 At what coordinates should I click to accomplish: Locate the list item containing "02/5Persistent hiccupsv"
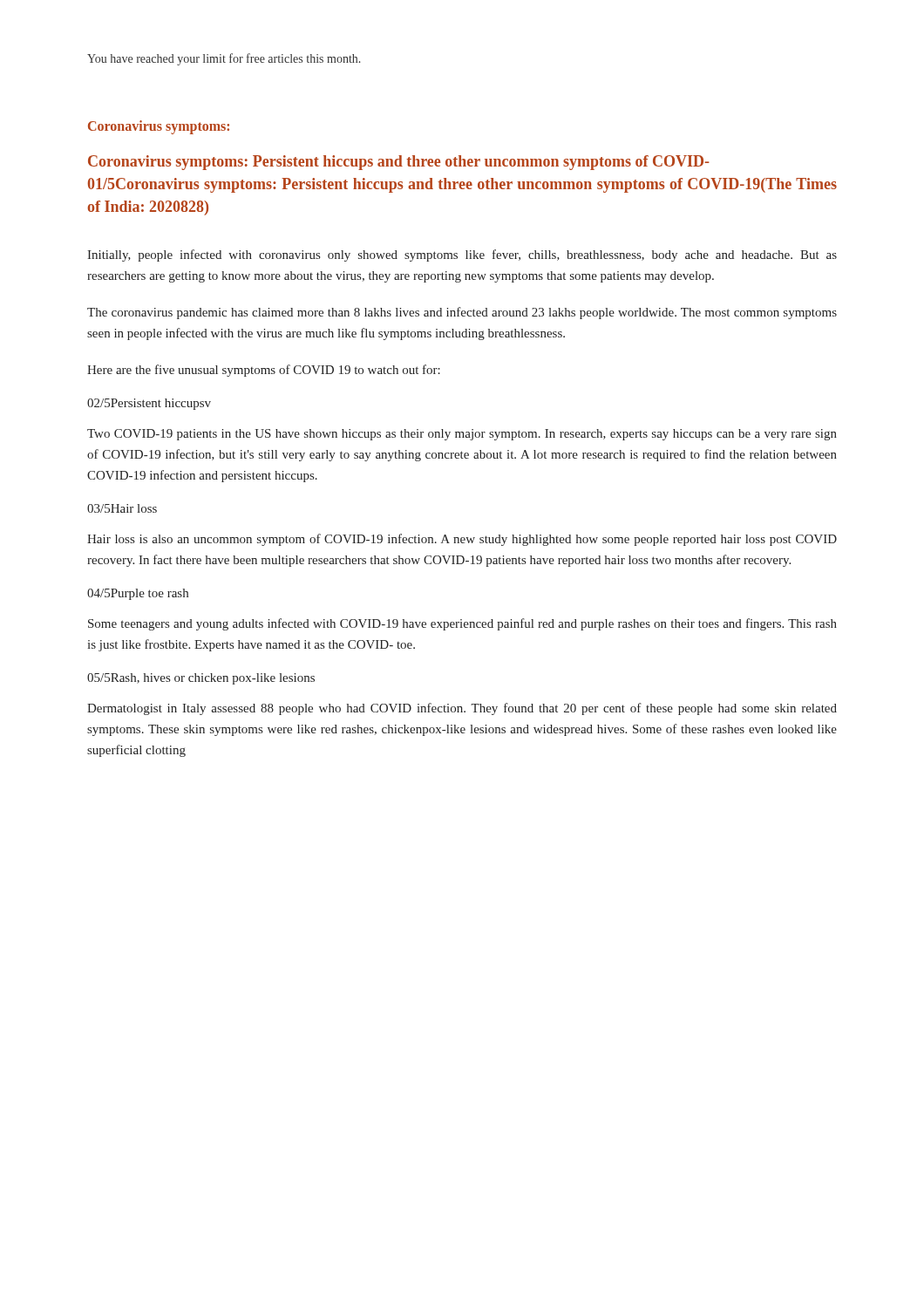[149, 403]
